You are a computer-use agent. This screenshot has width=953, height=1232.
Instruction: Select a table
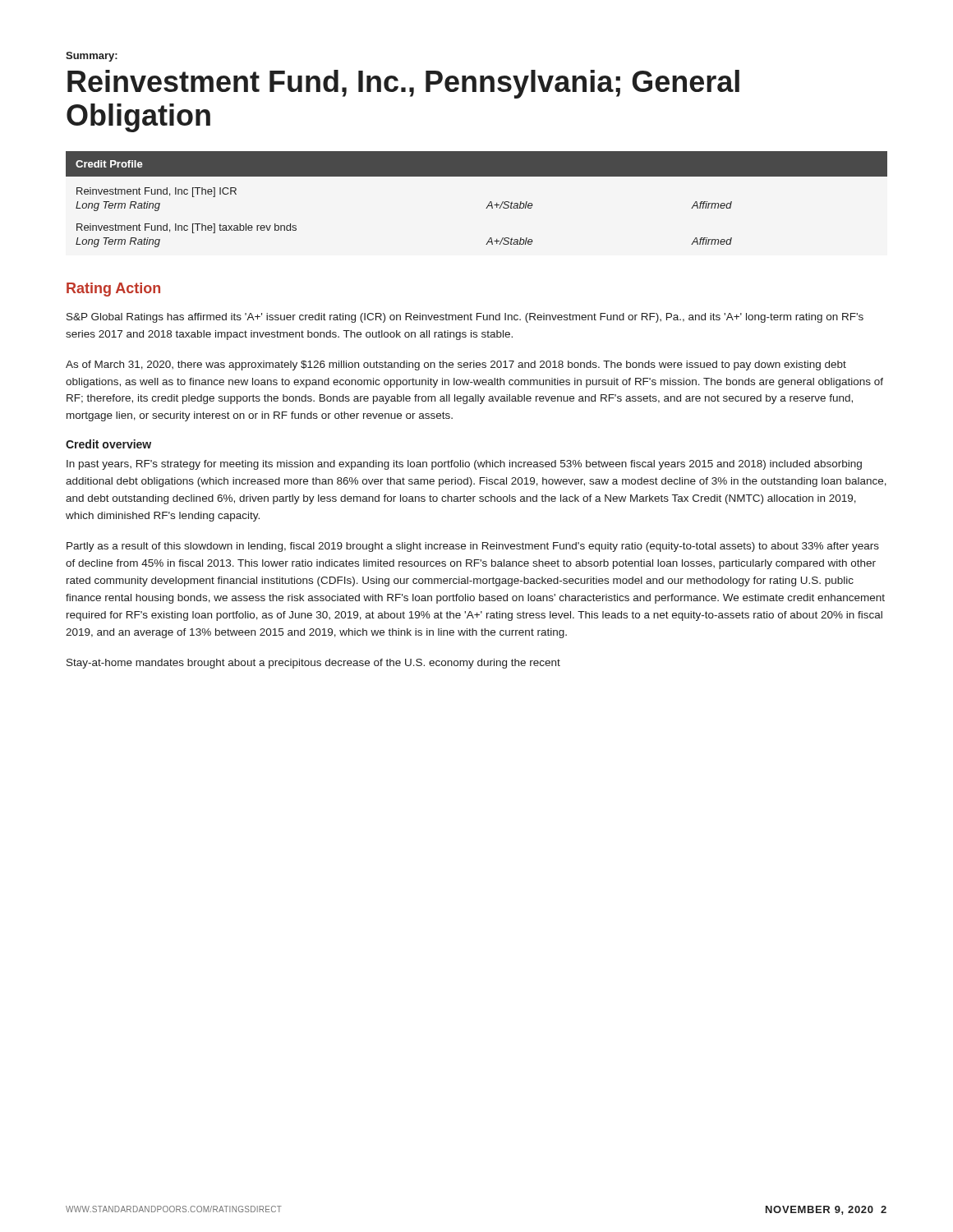[x=476, y=203]
